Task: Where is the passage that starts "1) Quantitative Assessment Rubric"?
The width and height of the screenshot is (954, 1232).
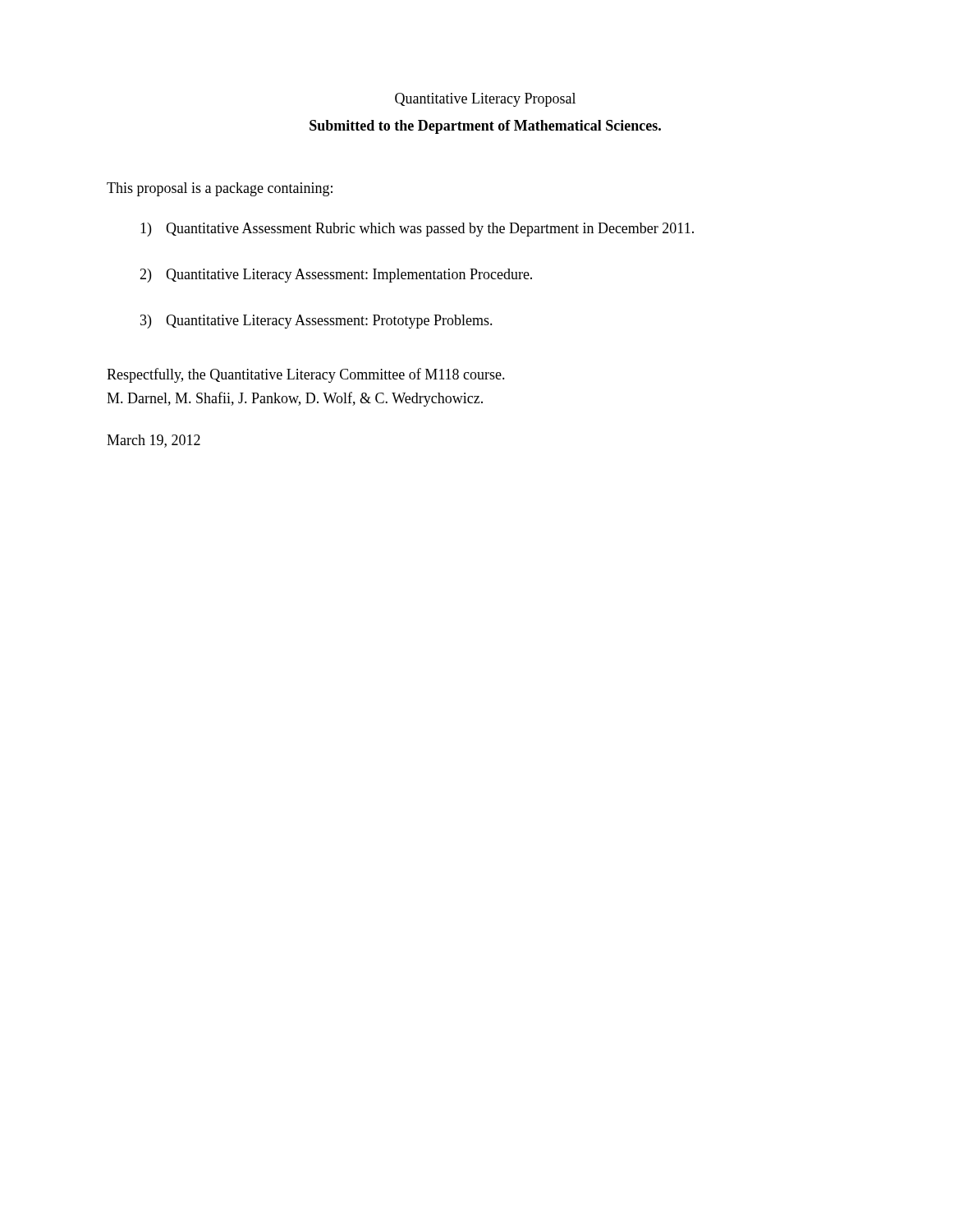Action: pos(502,229)
